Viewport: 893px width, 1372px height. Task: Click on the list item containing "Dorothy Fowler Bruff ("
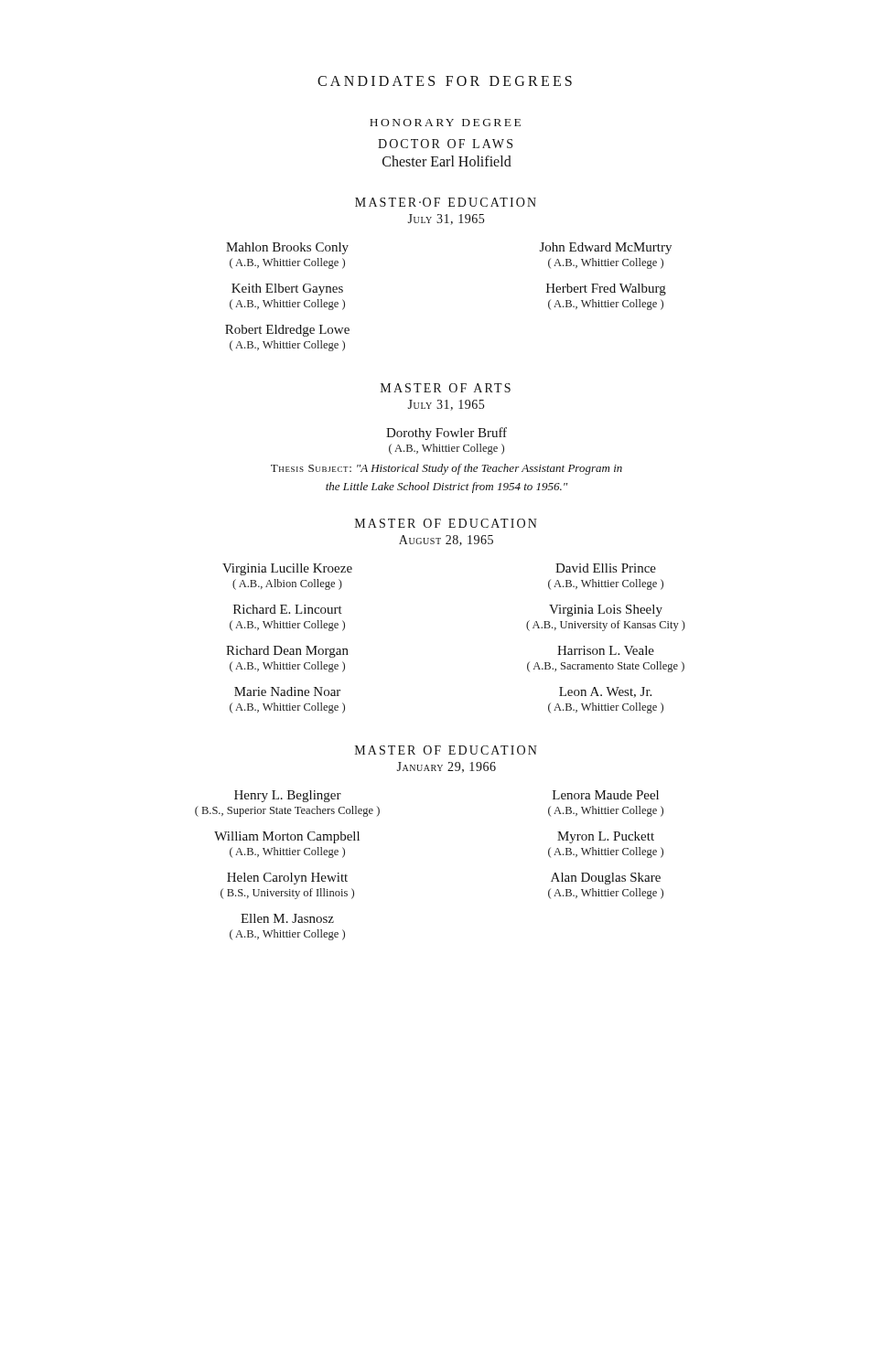click(x=446, y=440)
